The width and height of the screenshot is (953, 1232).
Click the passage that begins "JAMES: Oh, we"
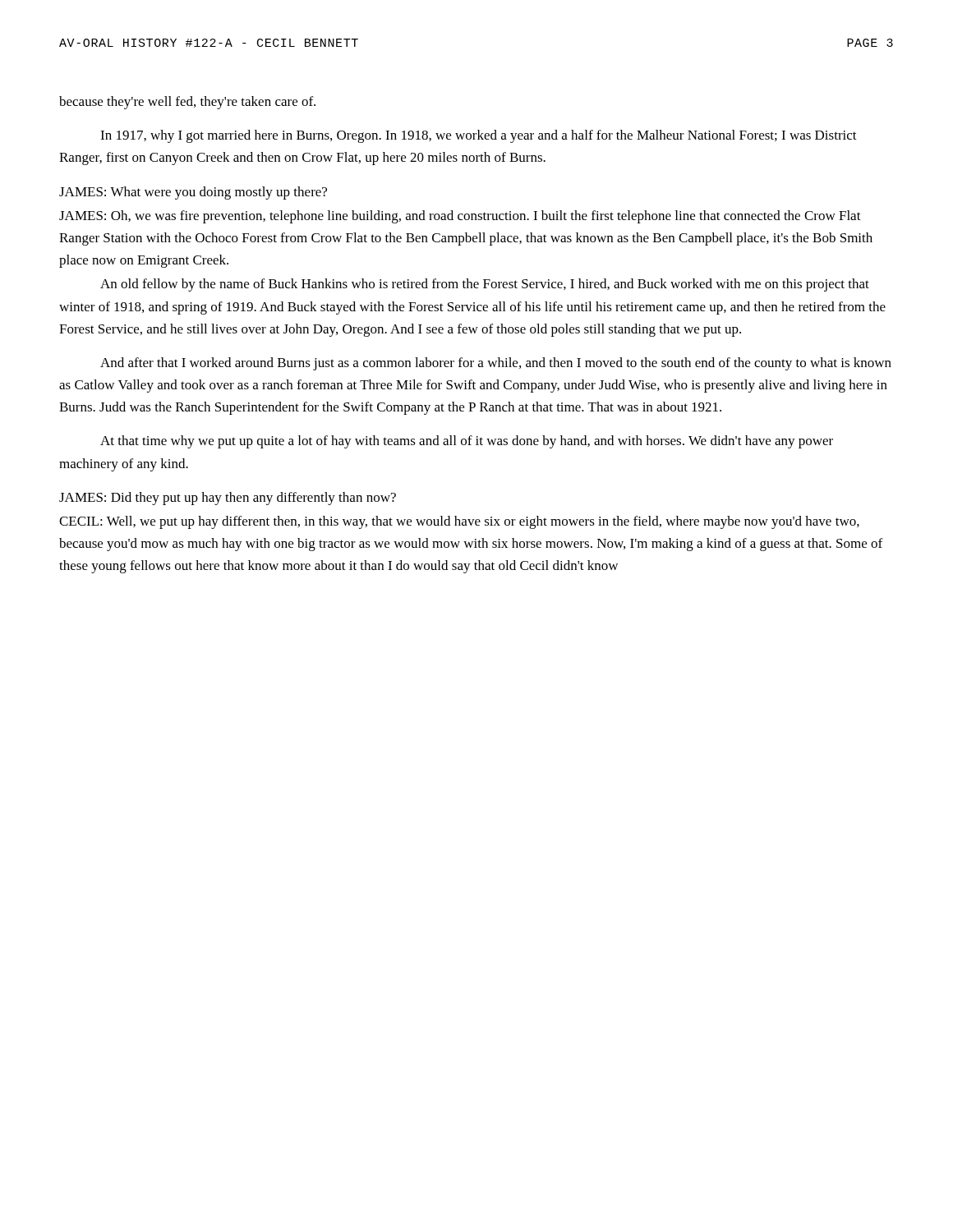tap(476, 238)
